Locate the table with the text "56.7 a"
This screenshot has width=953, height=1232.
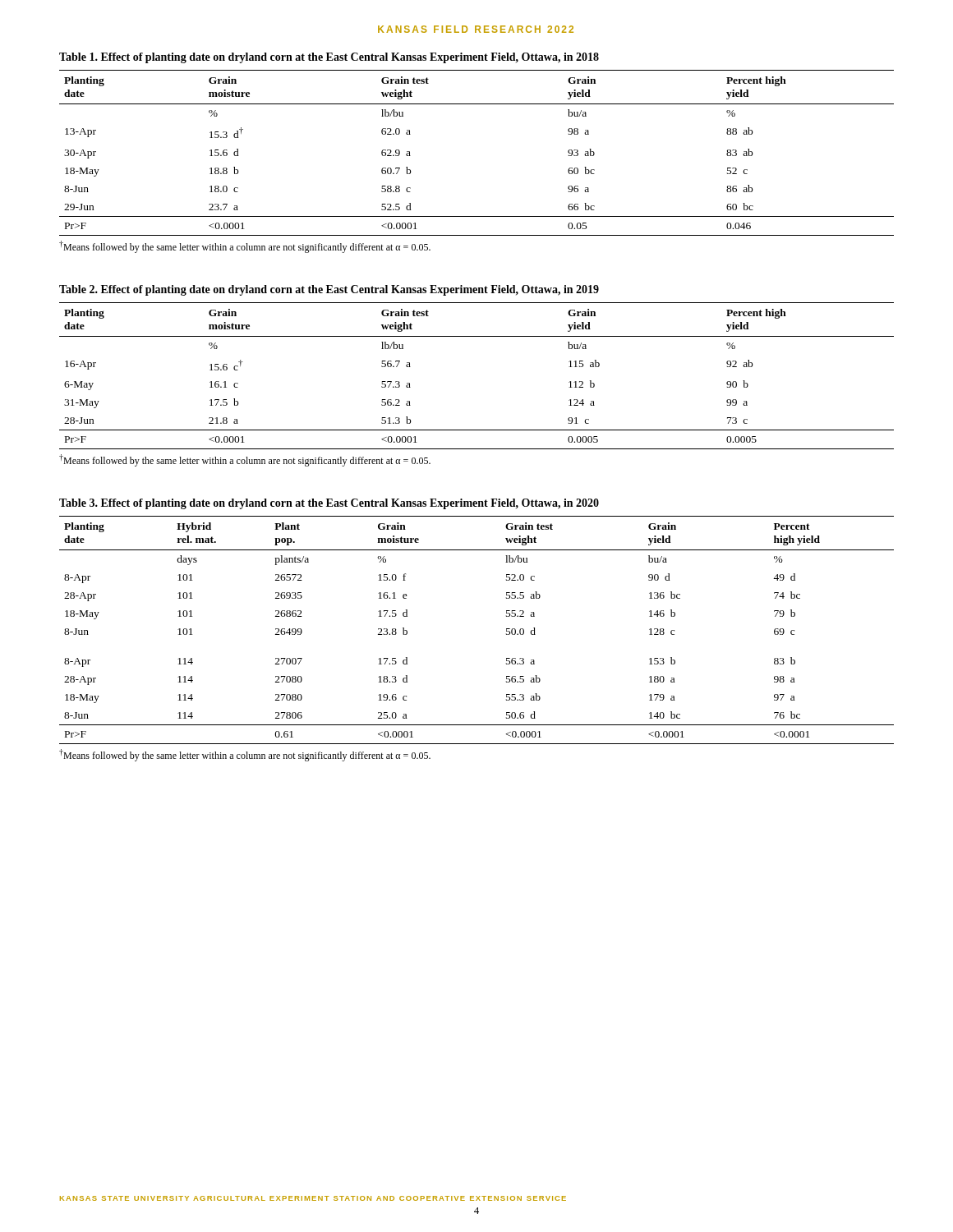[x=476, y=376]
